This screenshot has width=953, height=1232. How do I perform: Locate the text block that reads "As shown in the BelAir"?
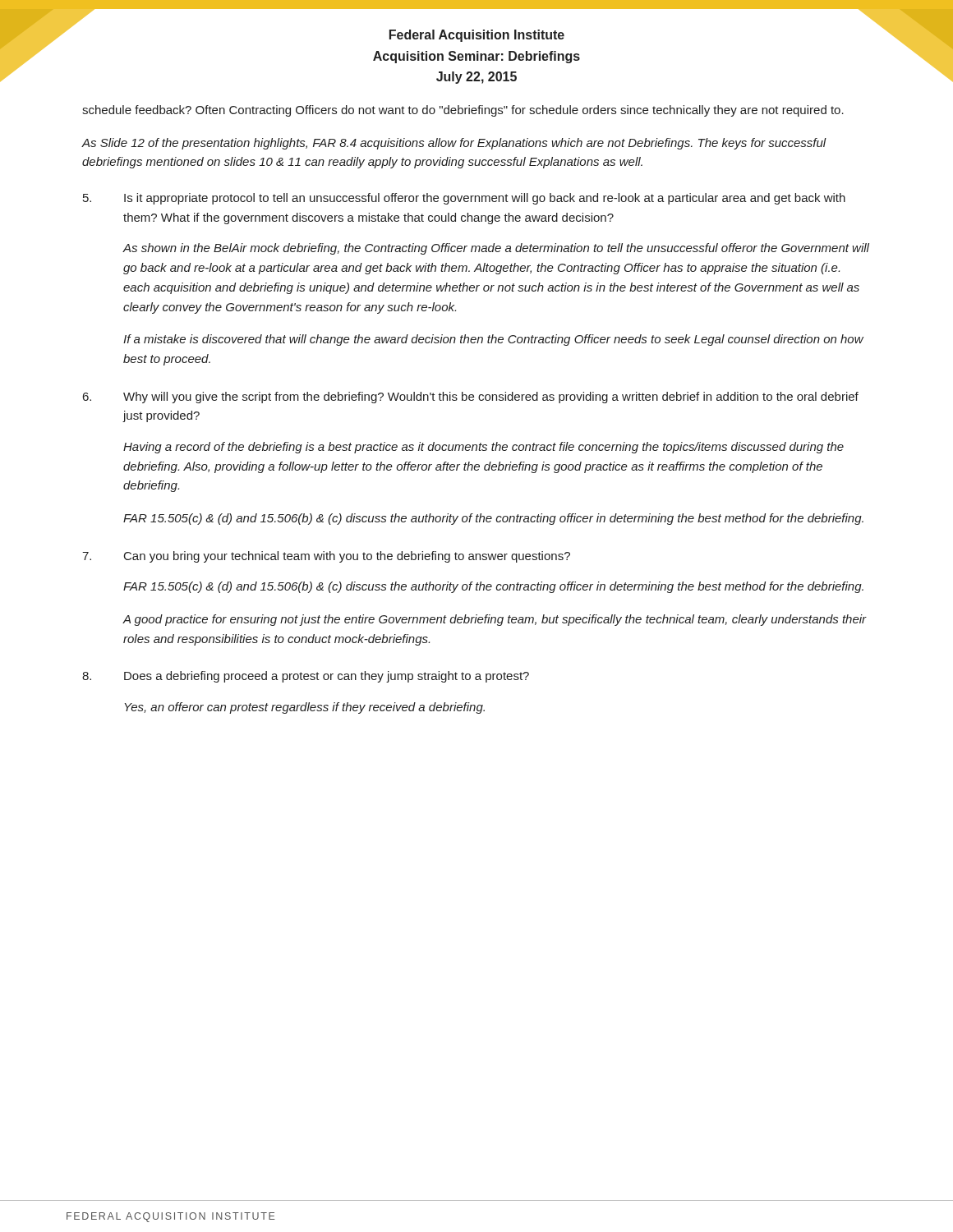click(x=496, y=277)
